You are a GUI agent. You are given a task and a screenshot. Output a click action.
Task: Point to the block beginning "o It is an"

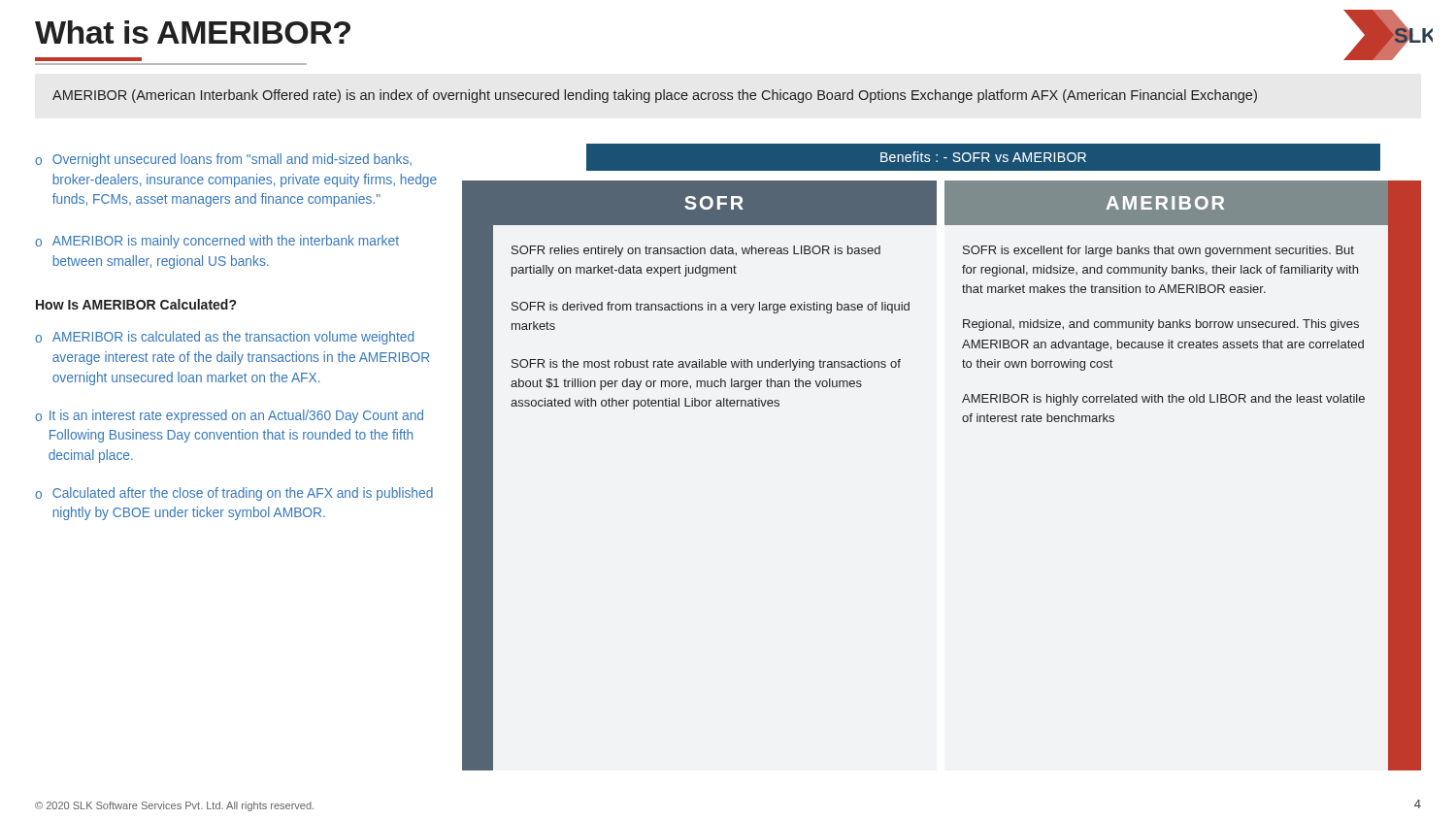click(244, 436)
